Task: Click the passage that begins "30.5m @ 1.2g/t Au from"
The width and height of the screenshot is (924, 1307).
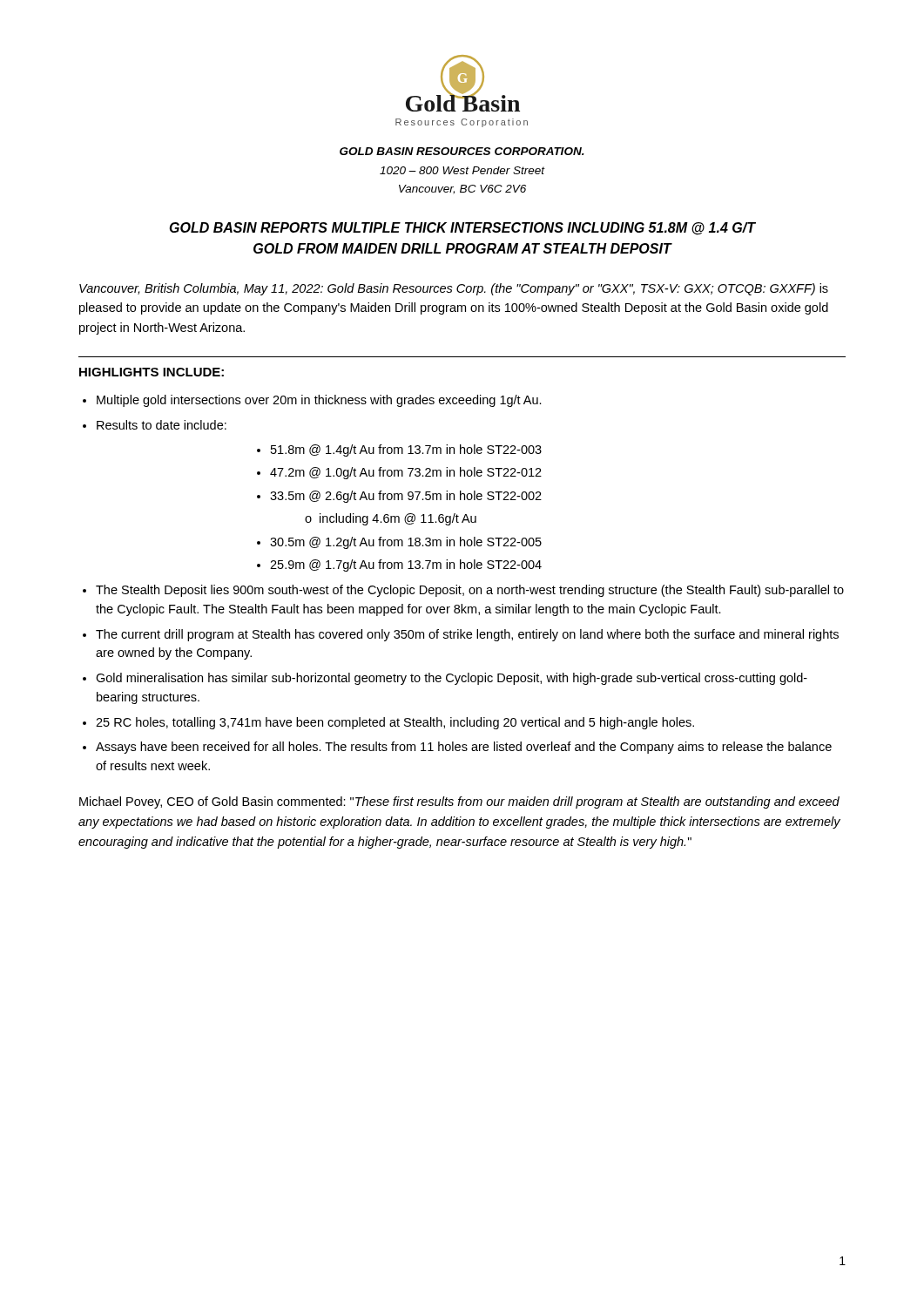Action: [406, 542]
